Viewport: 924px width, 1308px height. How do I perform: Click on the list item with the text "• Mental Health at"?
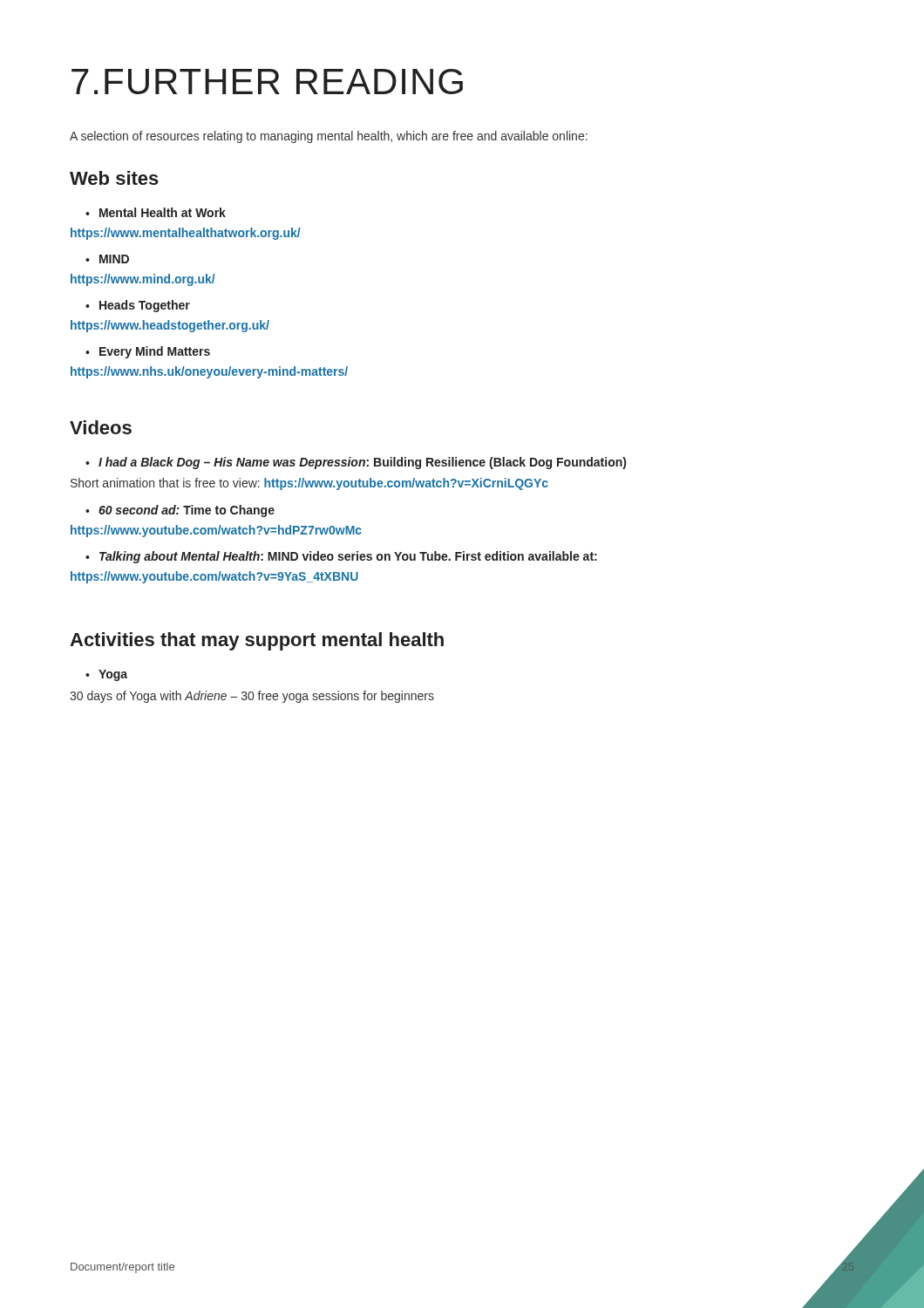tap(156, 213)
